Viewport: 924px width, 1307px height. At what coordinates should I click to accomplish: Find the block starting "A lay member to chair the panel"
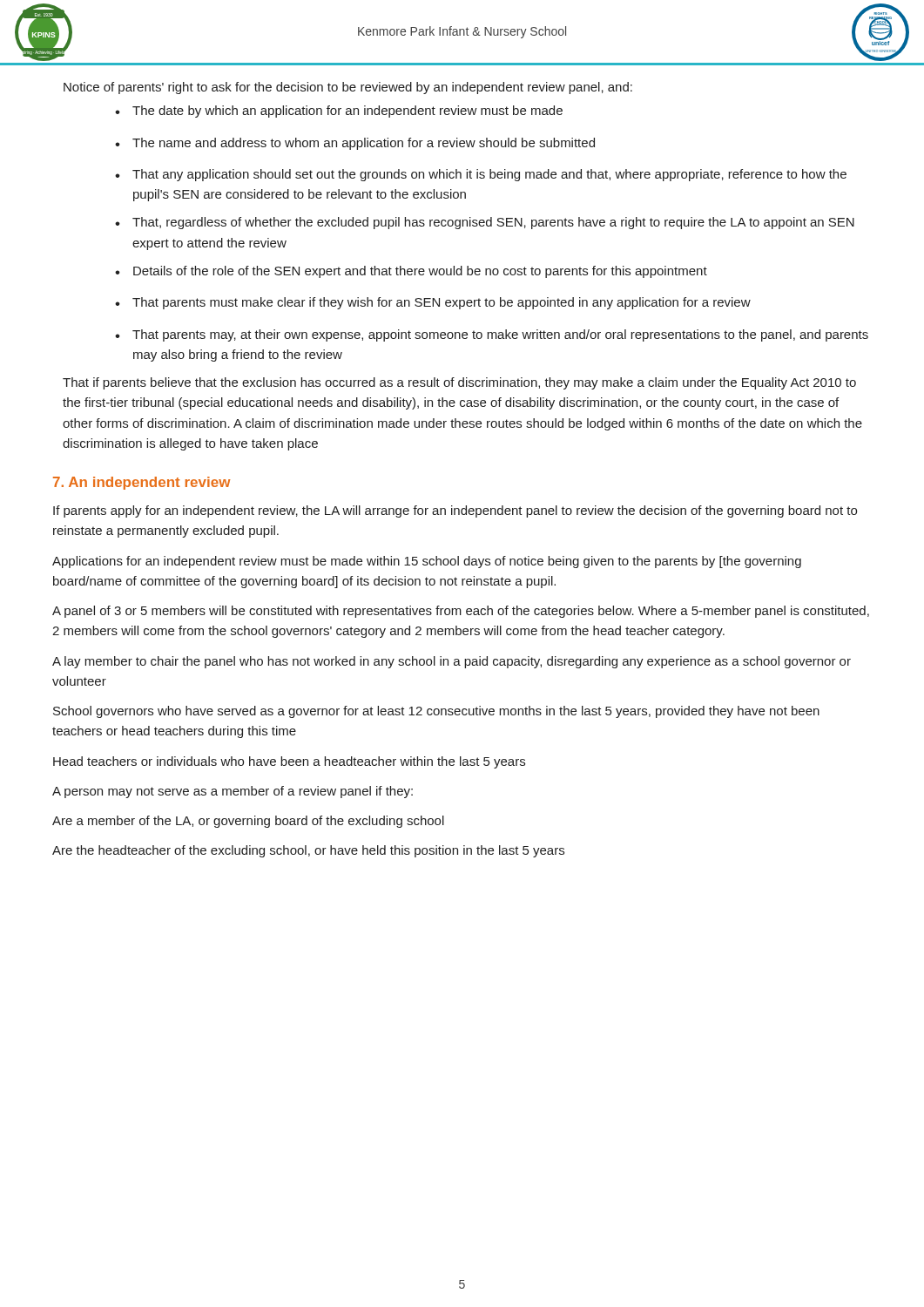coord(452,671)
